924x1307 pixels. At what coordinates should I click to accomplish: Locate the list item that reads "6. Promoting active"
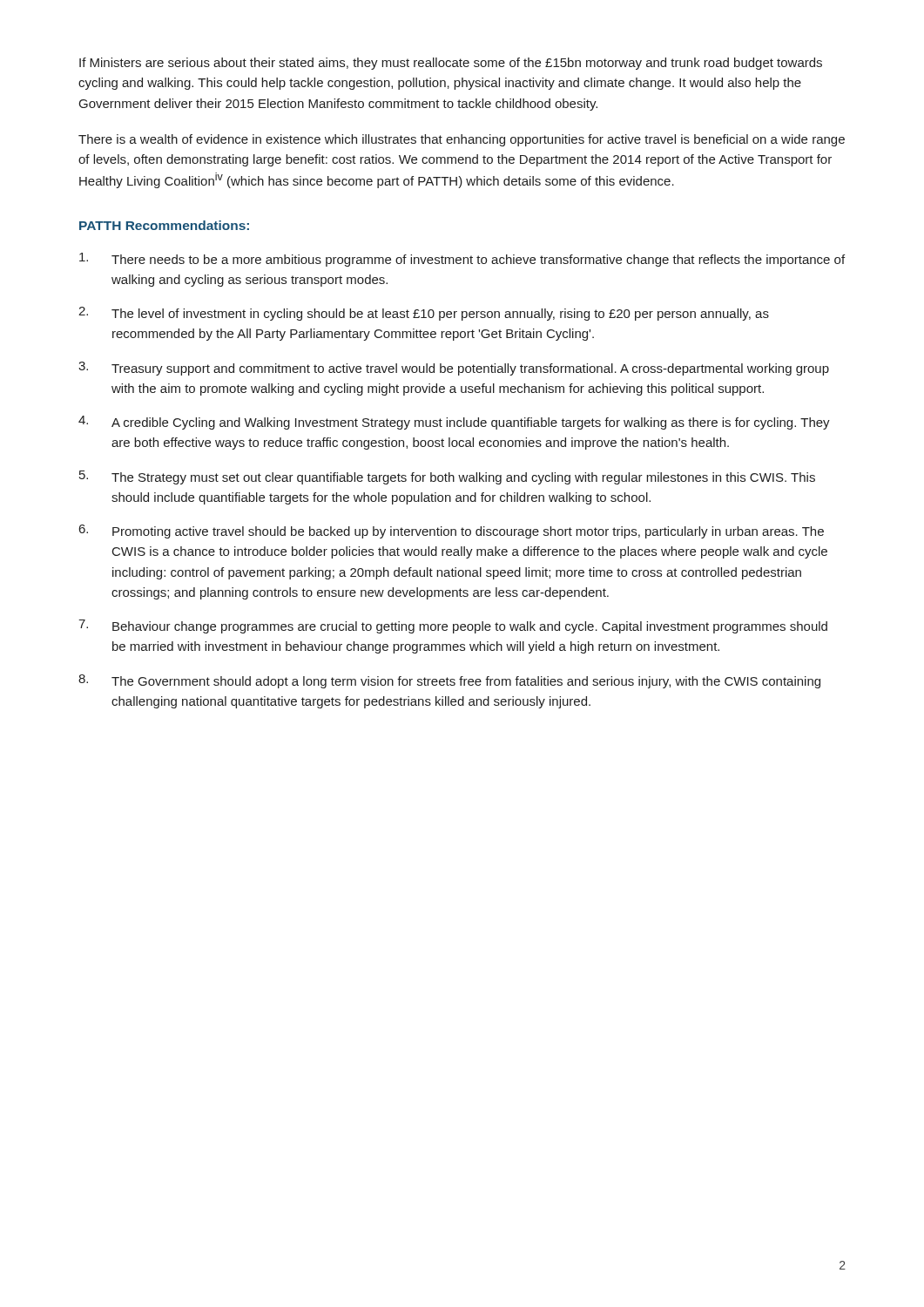tap(462, 562)
